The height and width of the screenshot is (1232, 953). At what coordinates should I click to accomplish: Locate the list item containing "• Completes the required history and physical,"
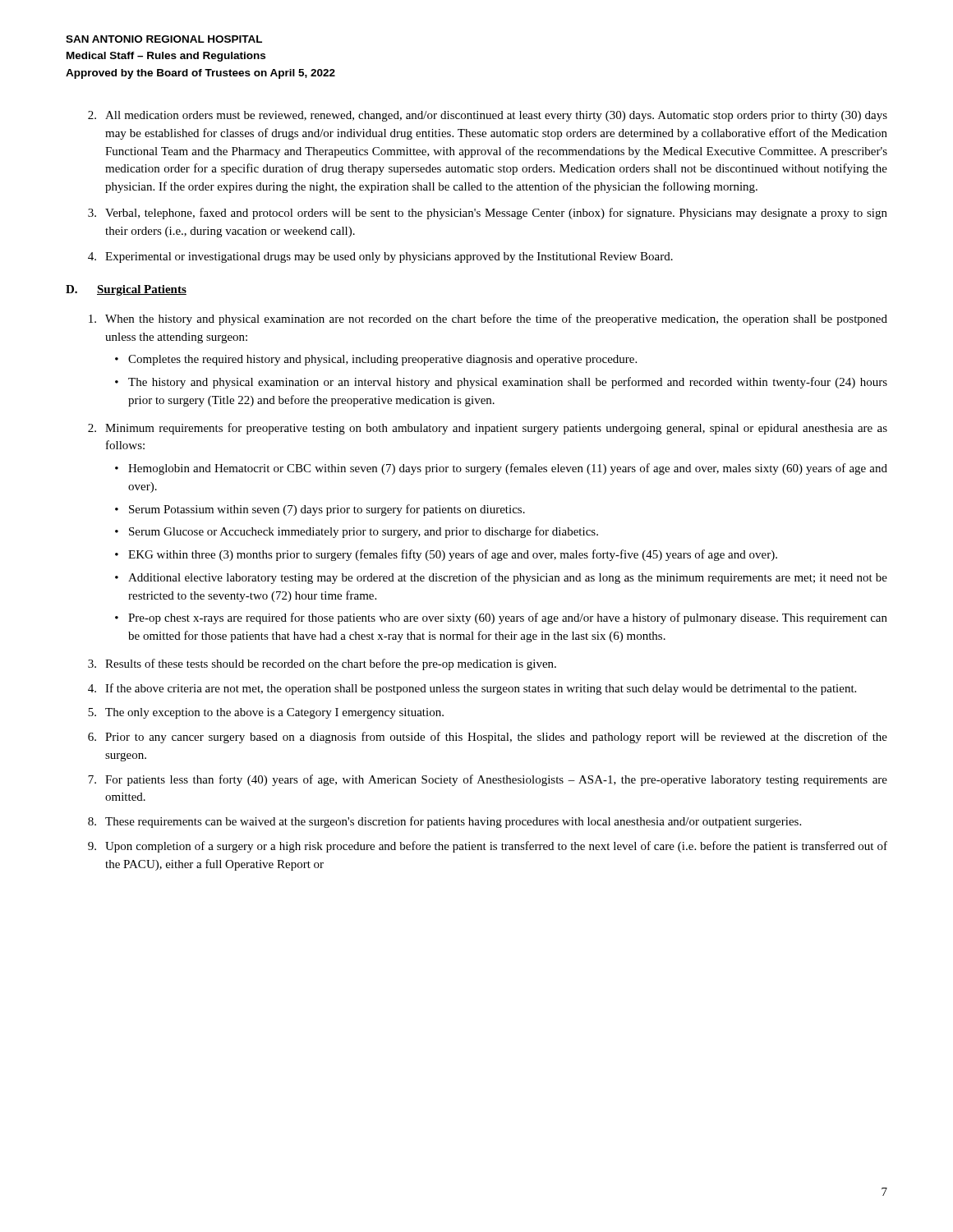click(496, 360)
